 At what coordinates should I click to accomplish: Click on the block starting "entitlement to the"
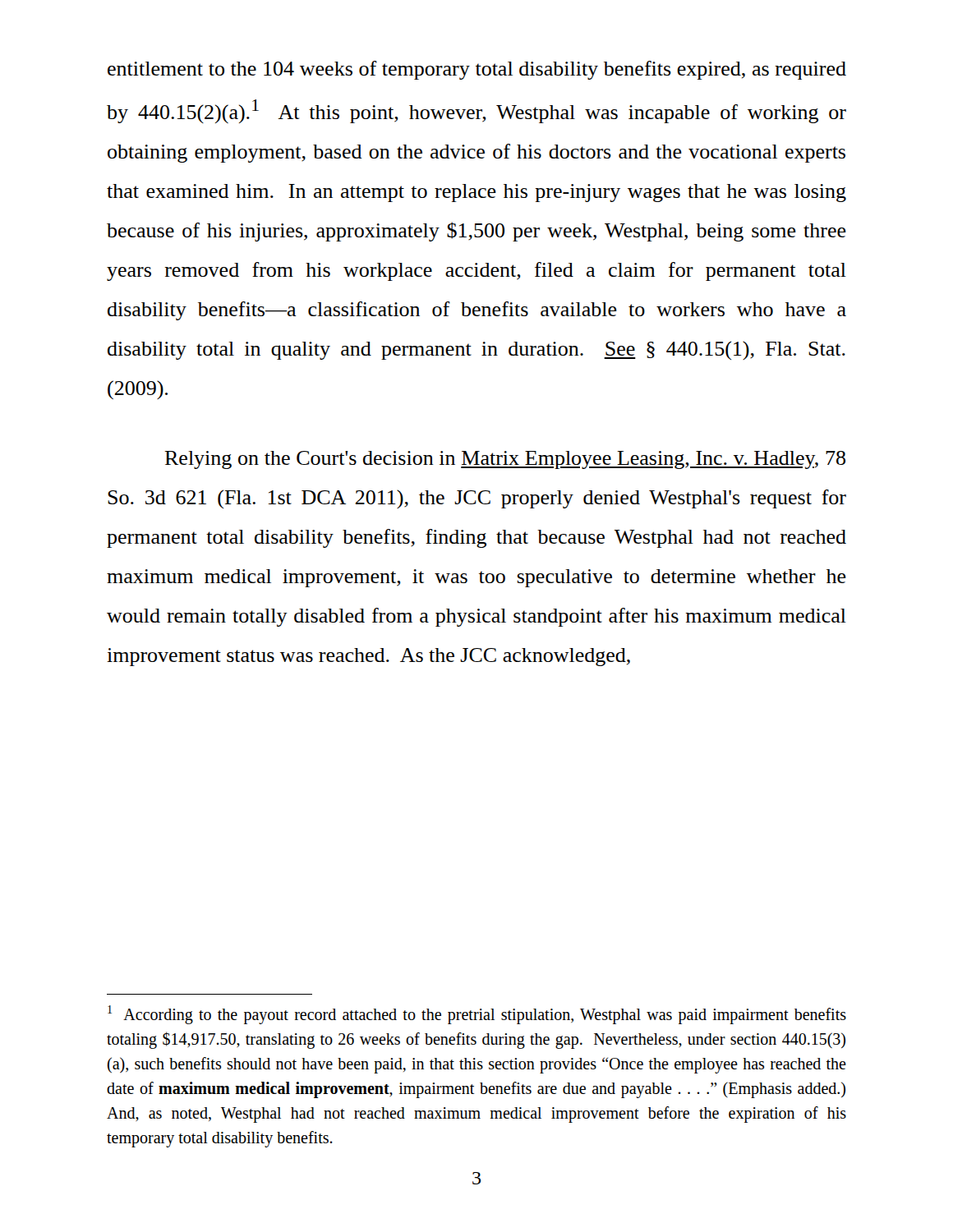click(476, 229)
